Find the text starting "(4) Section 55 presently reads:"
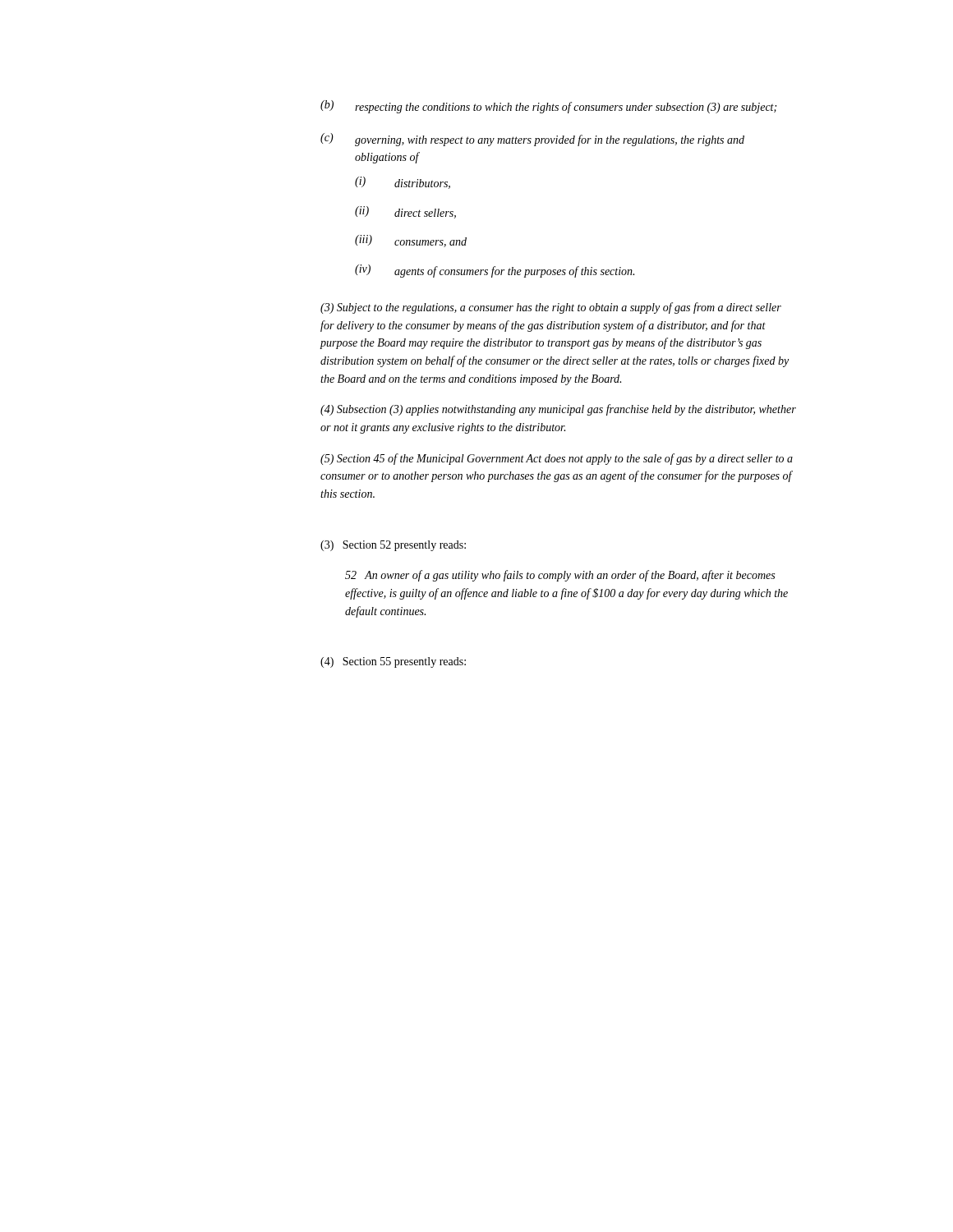Image resolution: width=953 pixels, height=1232 pixels. 394,662
